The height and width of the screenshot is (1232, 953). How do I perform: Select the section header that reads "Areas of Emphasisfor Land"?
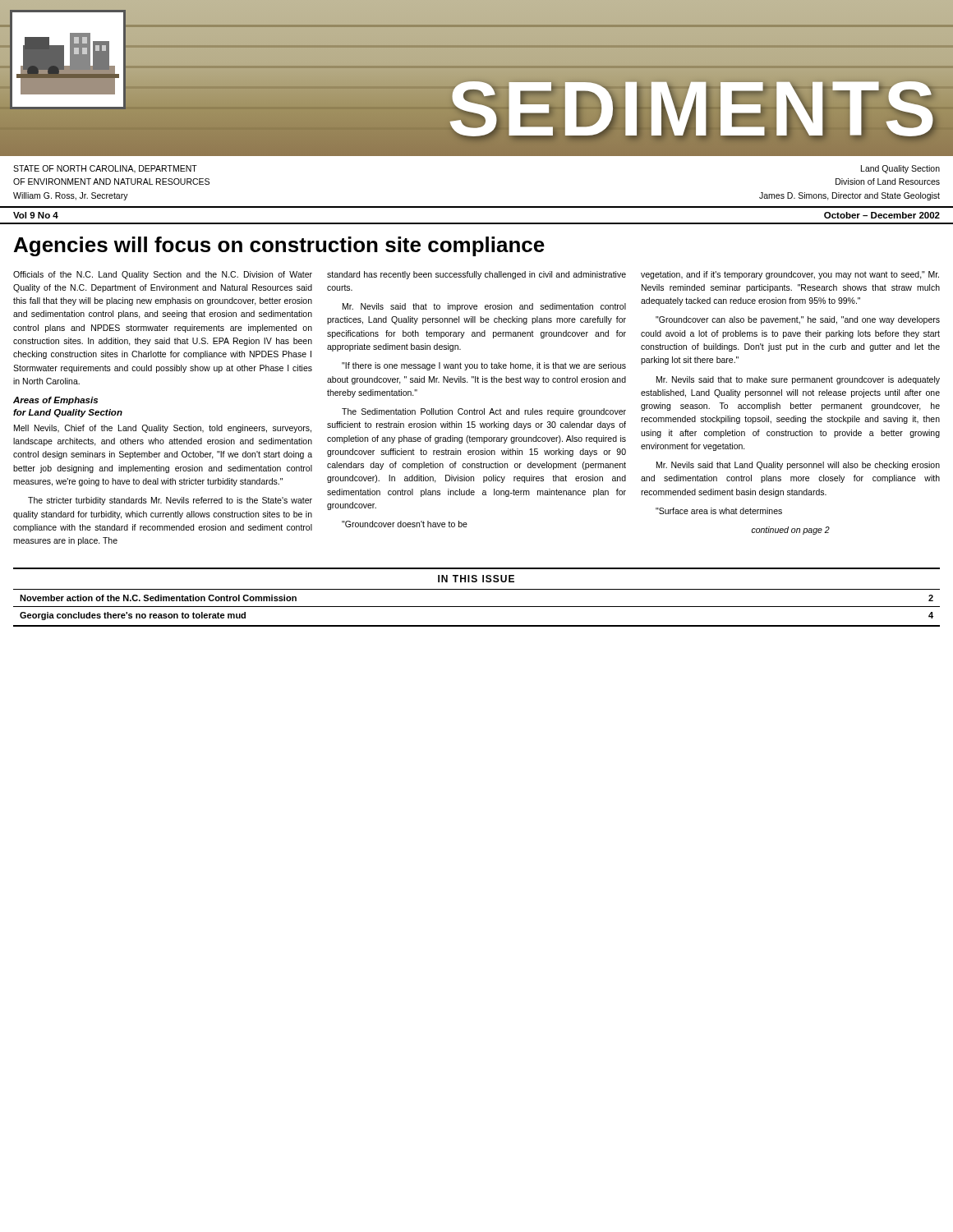68,406
